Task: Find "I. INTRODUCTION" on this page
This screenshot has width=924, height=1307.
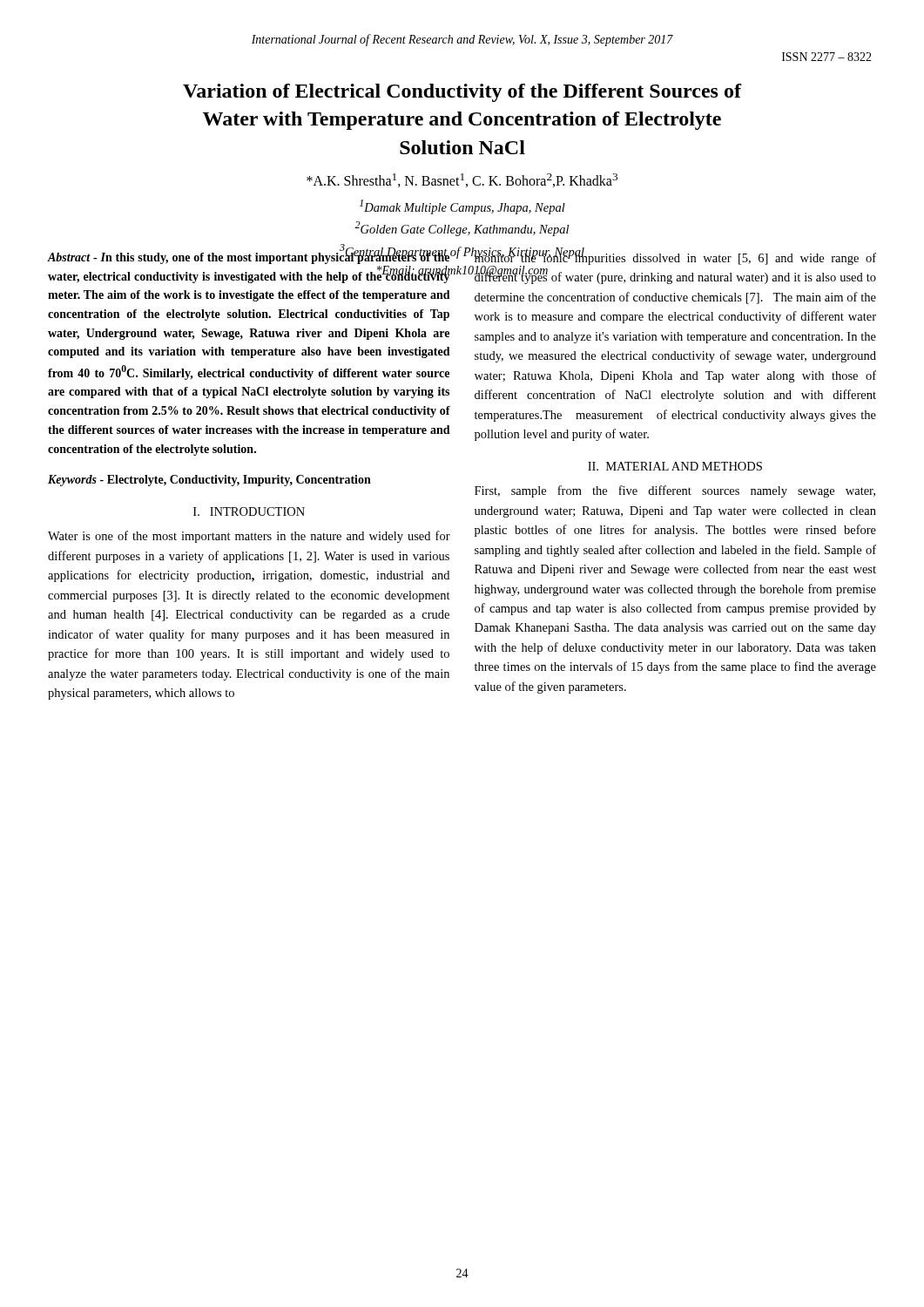Action: pyautogui.click(x=249, y=511)
